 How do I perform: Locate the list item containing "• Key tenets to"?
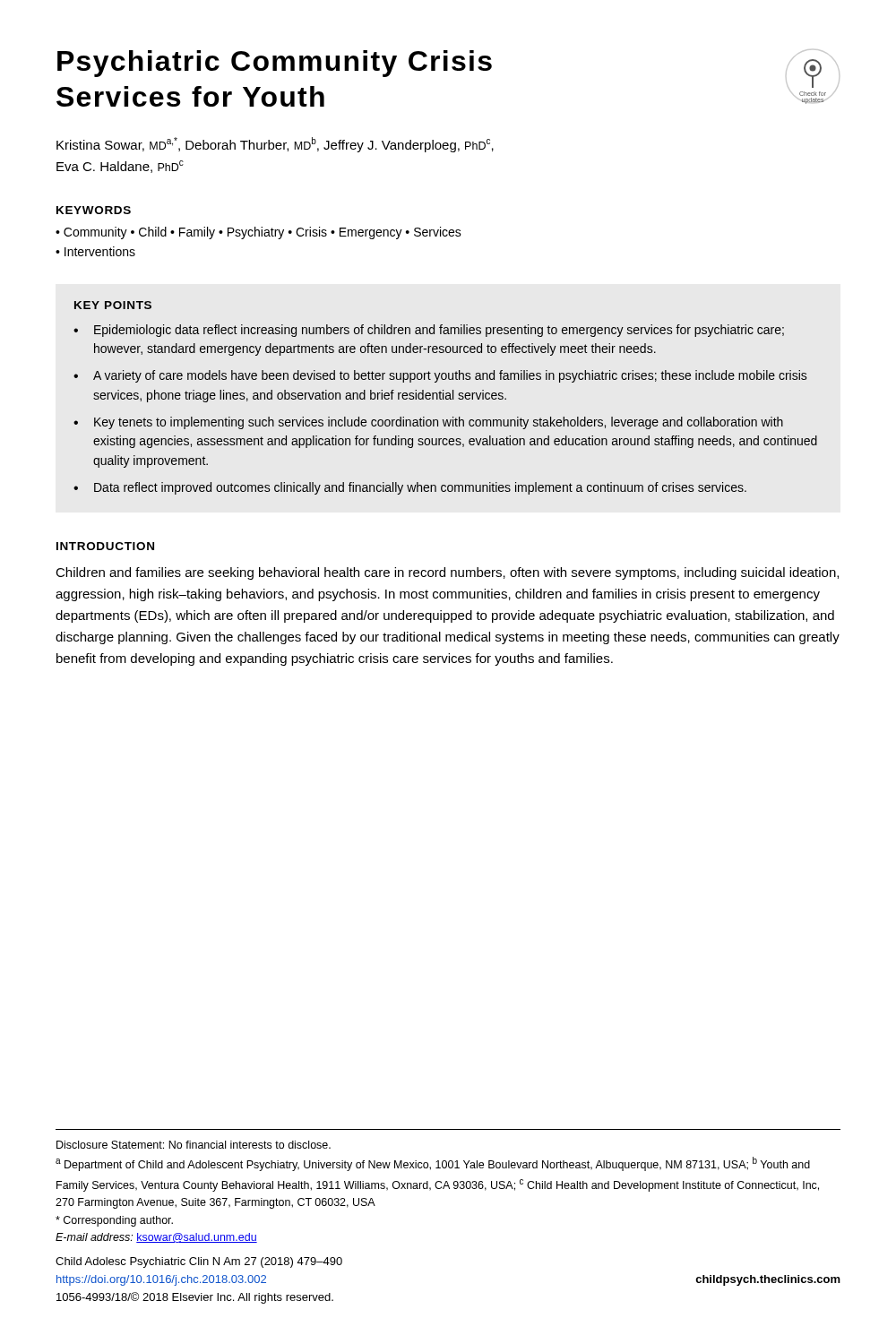click(x=448, y=442)
